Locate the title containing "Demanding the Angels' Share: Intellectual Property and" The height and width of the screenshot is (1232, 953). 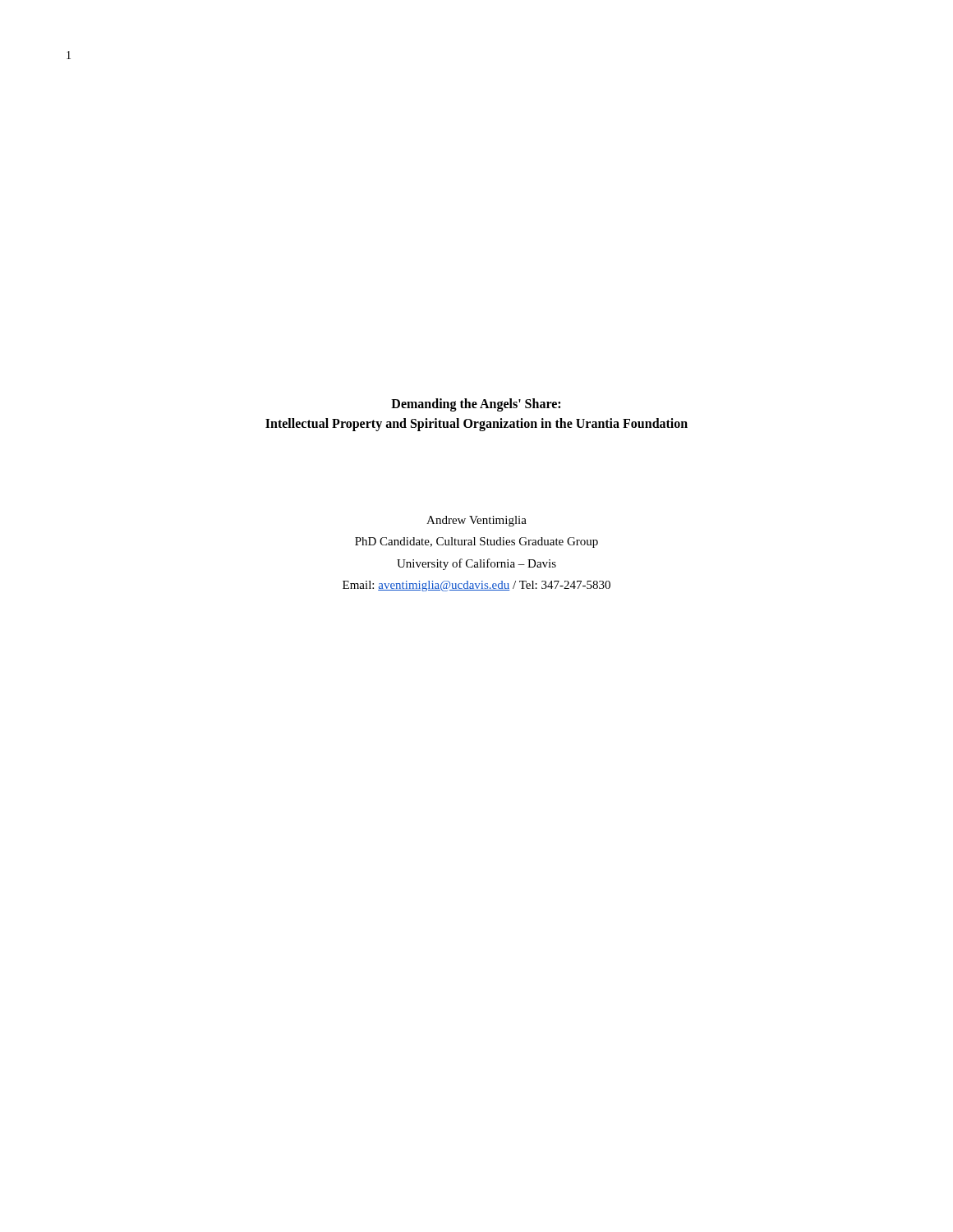476,414
